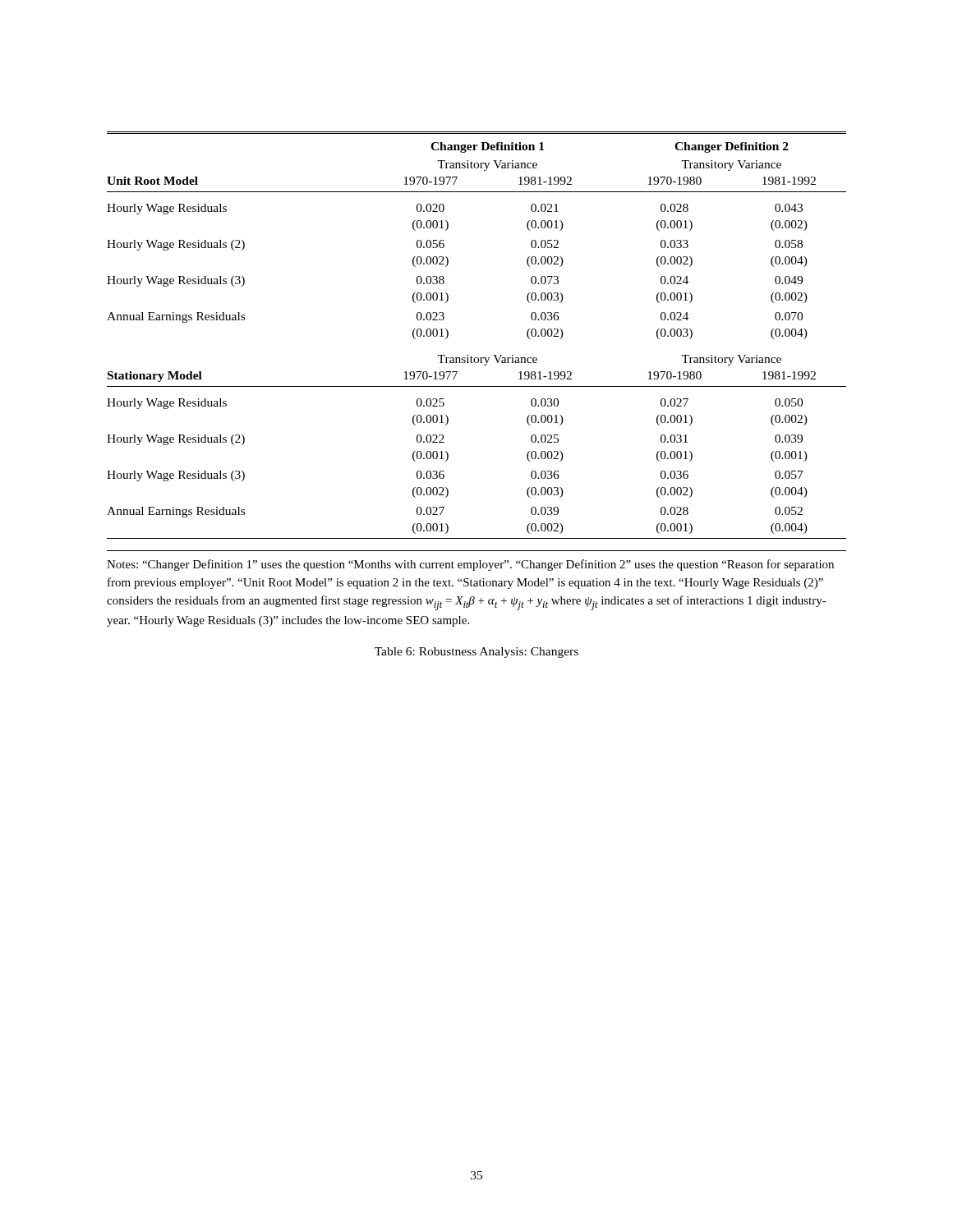This screenshot has width=953, height=1232.
Task: Select the table
Action: click(476, 335)
